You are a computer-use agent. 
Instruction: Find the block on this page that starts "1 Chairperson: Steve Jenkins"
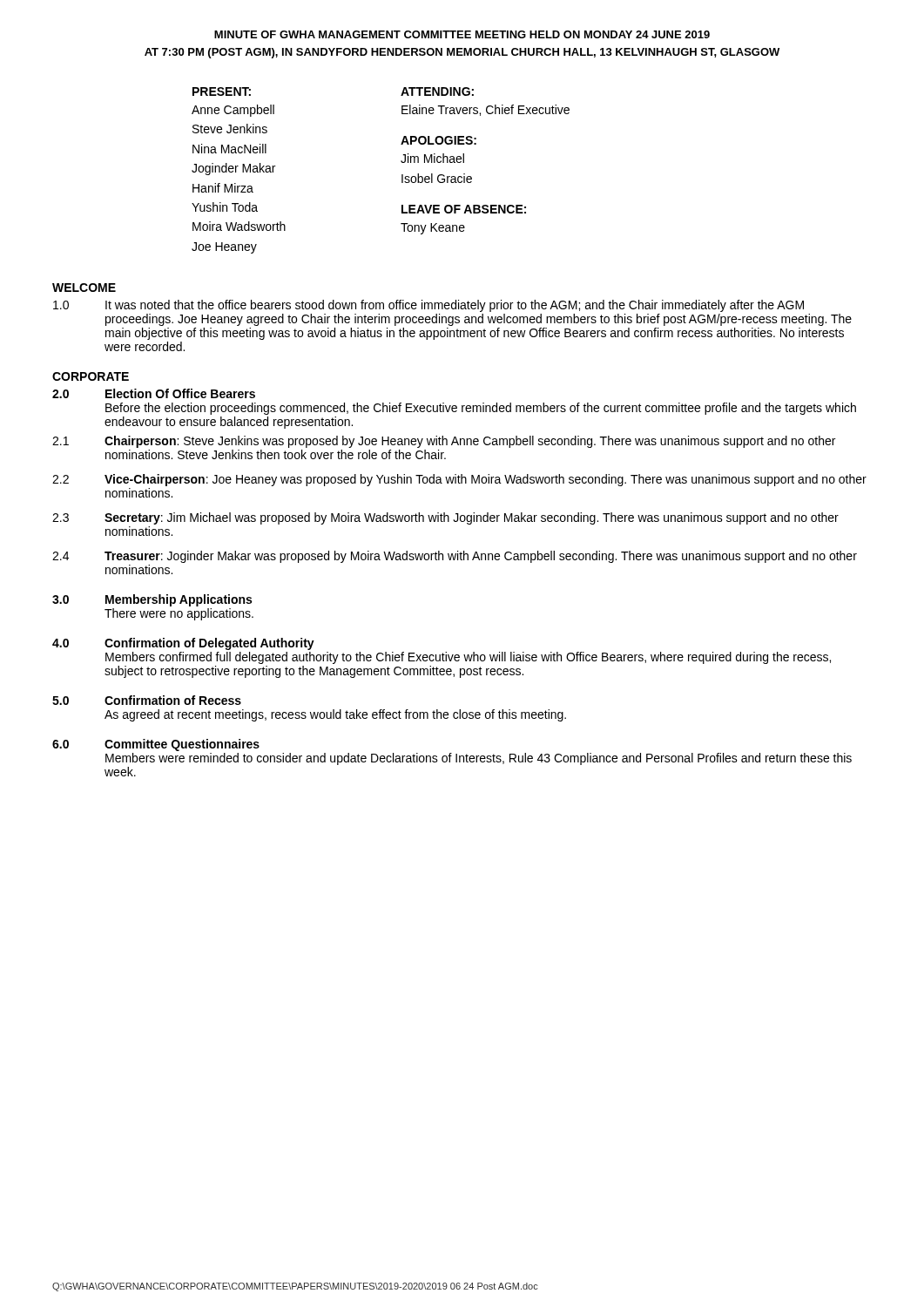[x=462, y=448]
